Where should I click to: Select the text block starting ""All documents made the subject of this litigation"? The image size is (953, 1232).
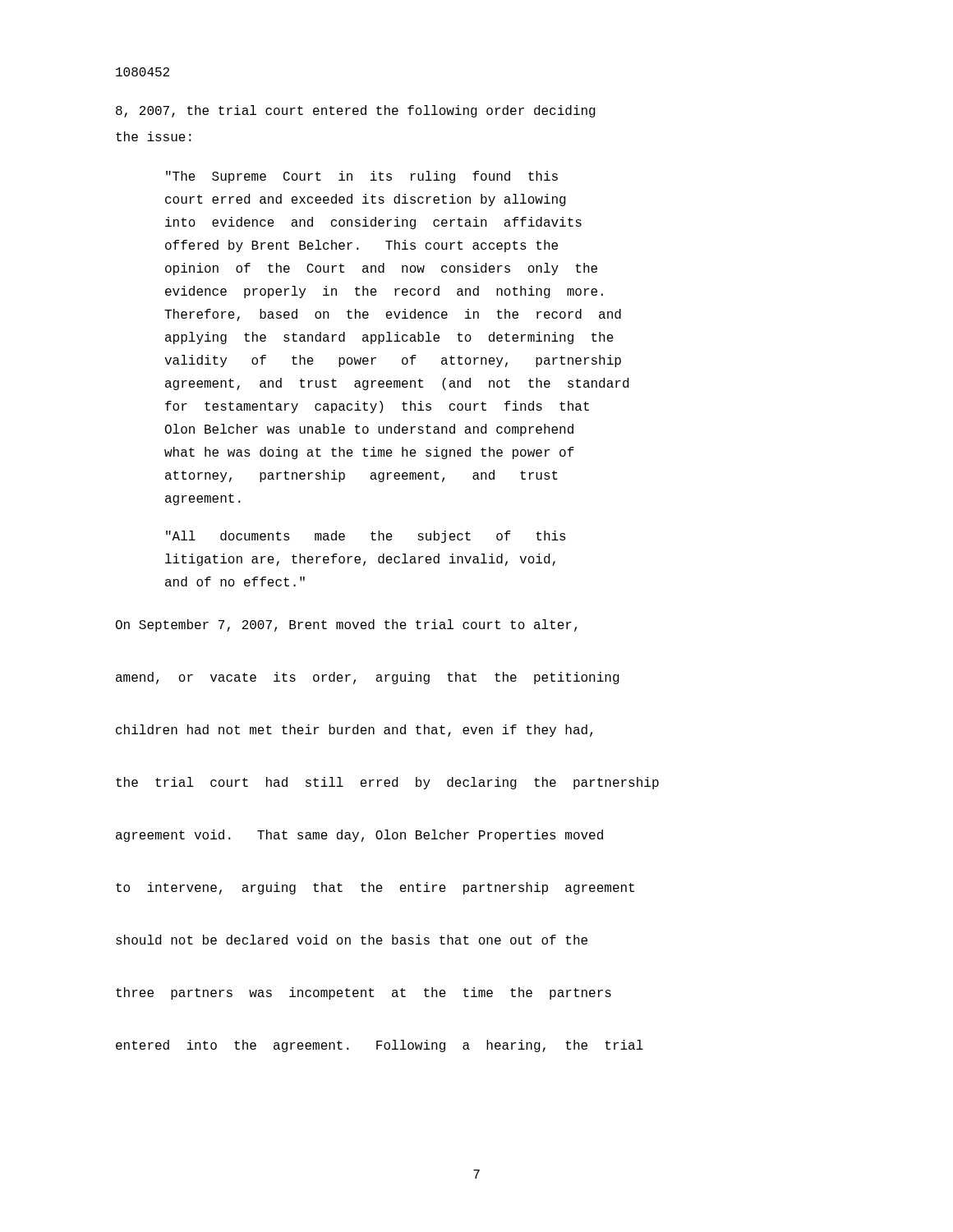[365, 560]
